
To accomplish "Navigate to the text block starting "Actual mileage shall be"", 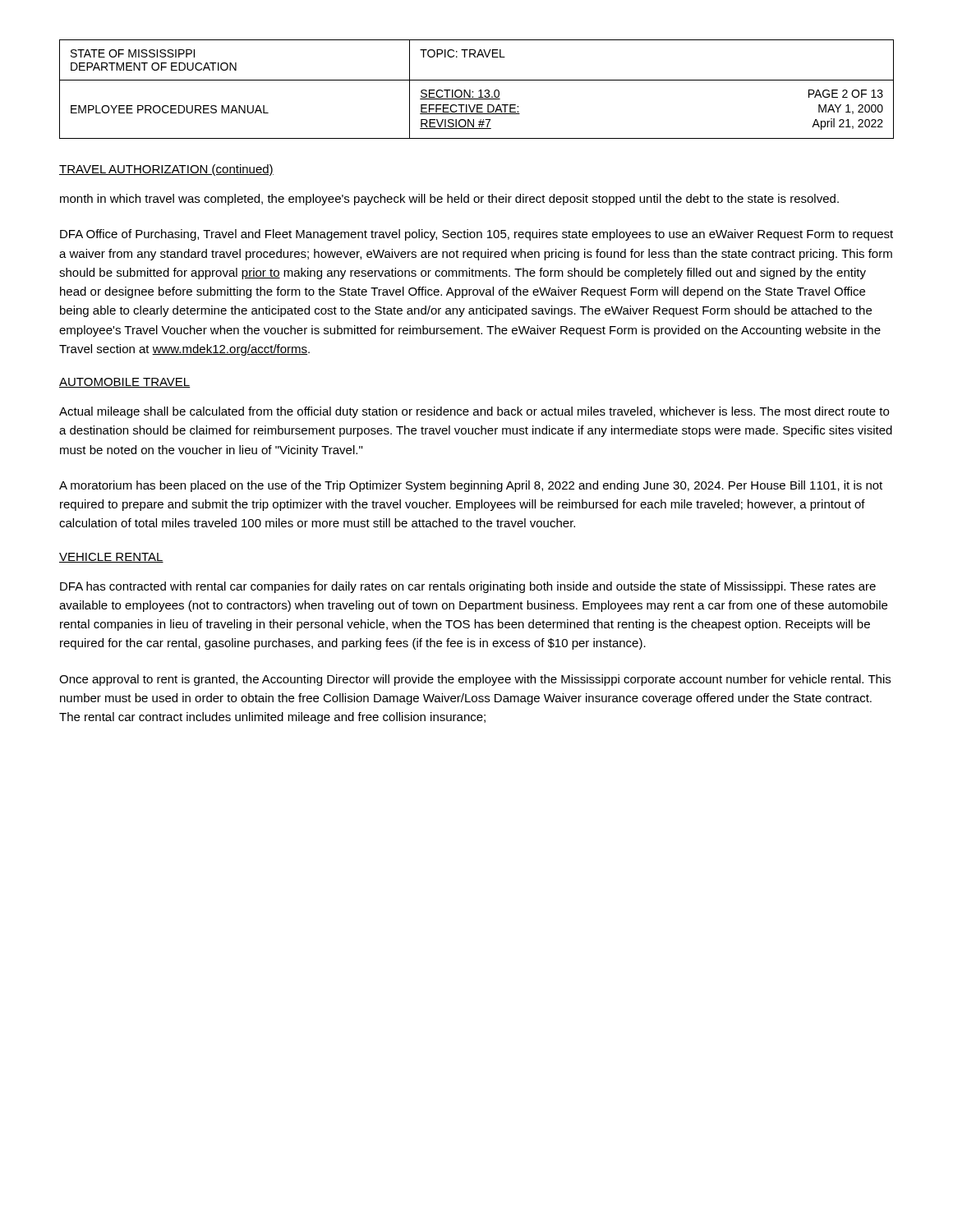I will tap(476, 430).
